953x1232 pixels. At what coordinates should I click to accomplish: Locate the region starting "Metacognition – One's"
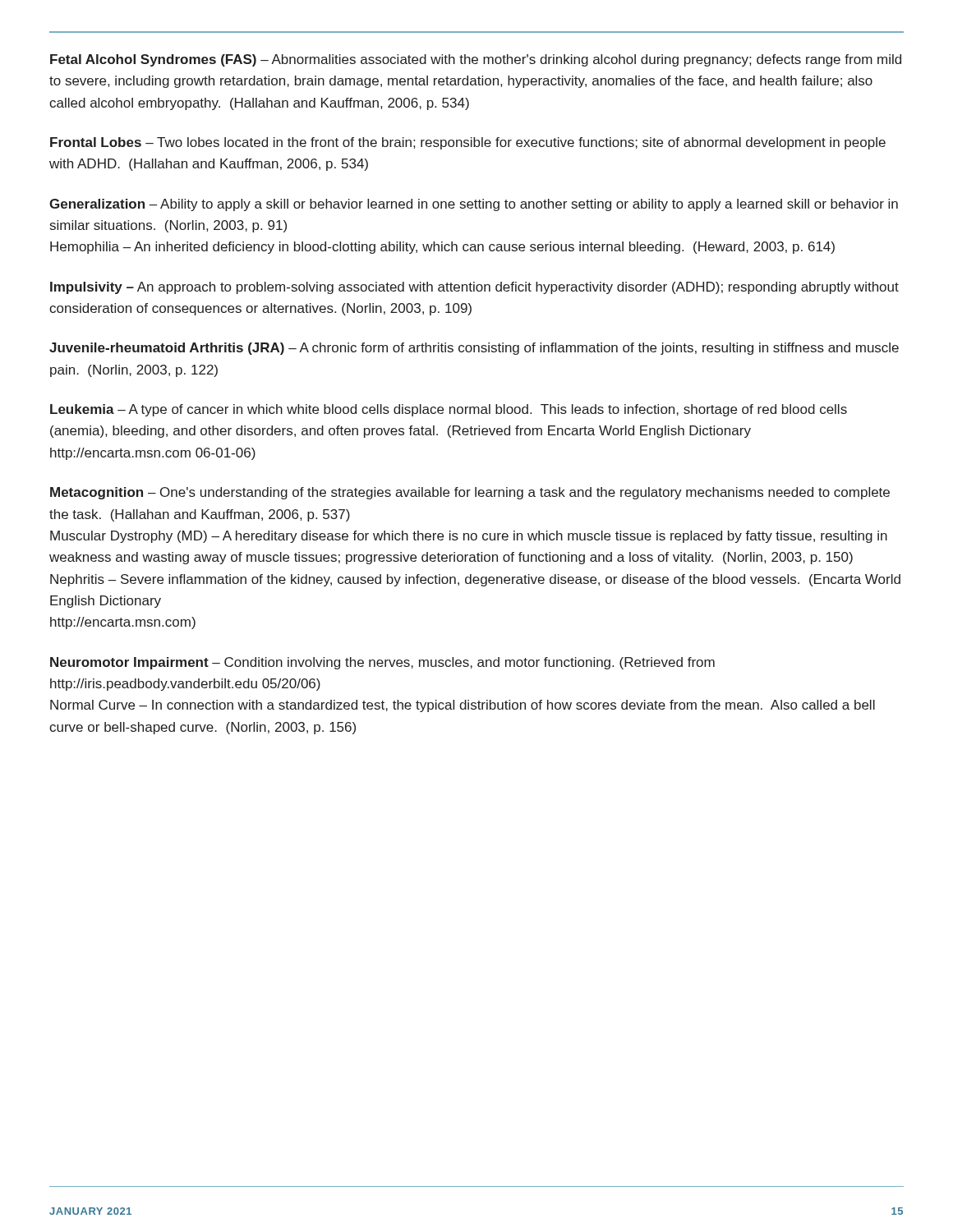(475, 557)
